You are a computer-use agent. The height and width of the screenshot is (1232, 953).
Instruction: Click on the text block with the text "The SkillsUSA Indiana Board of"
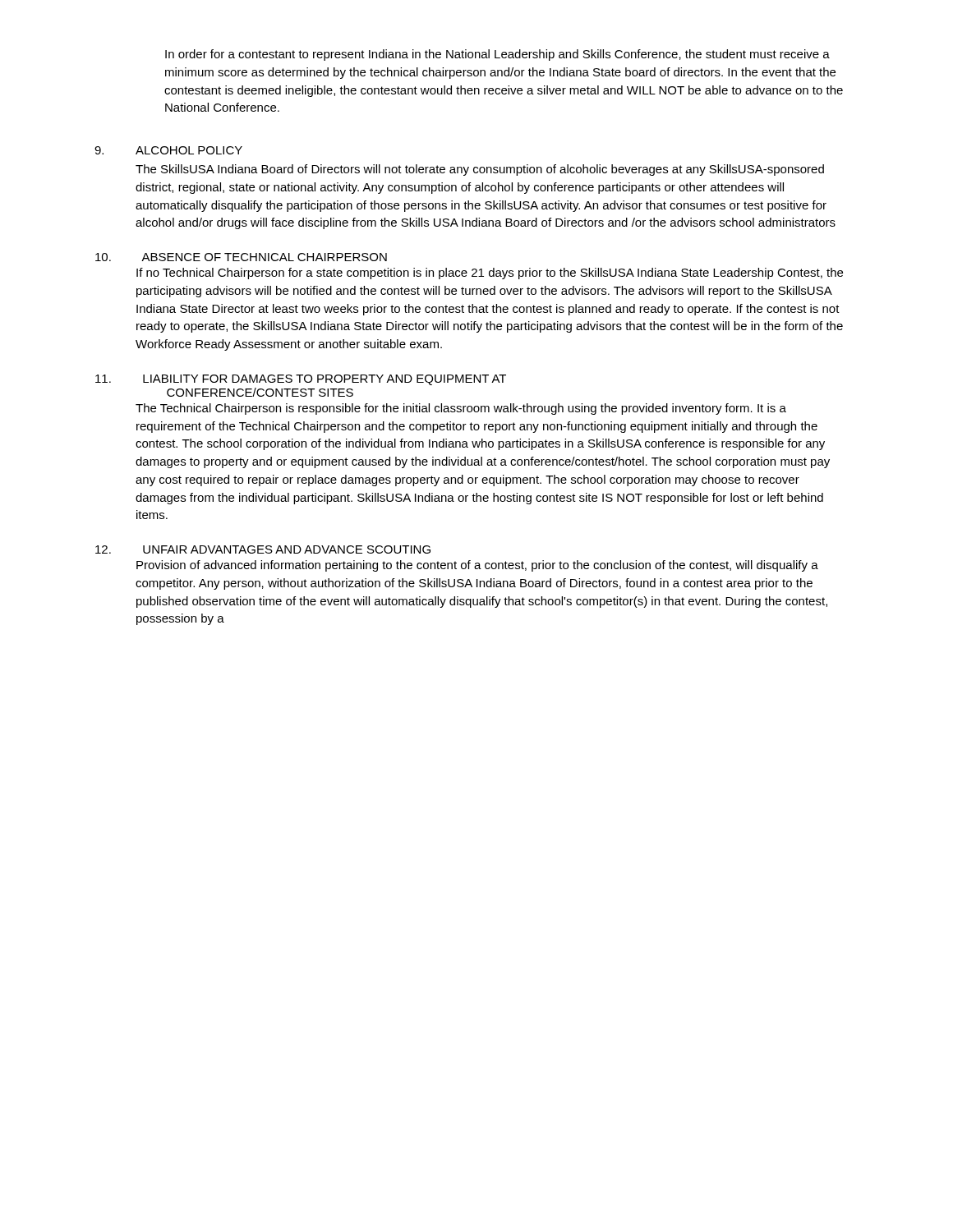(486, 196)
